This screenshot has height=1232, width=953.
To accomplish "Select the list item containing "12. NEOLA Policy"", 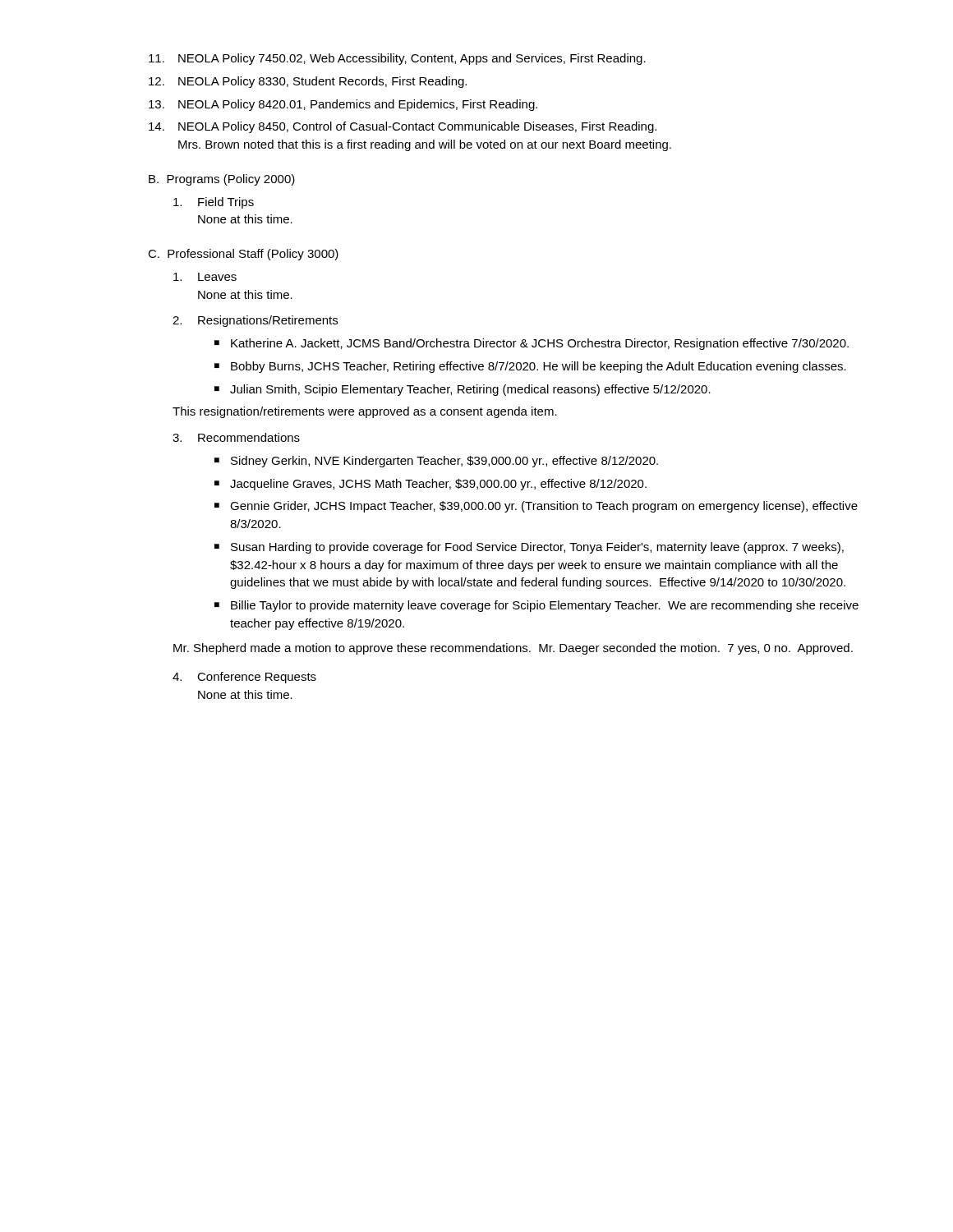I will pyautogui.click(x=308, y=82).
